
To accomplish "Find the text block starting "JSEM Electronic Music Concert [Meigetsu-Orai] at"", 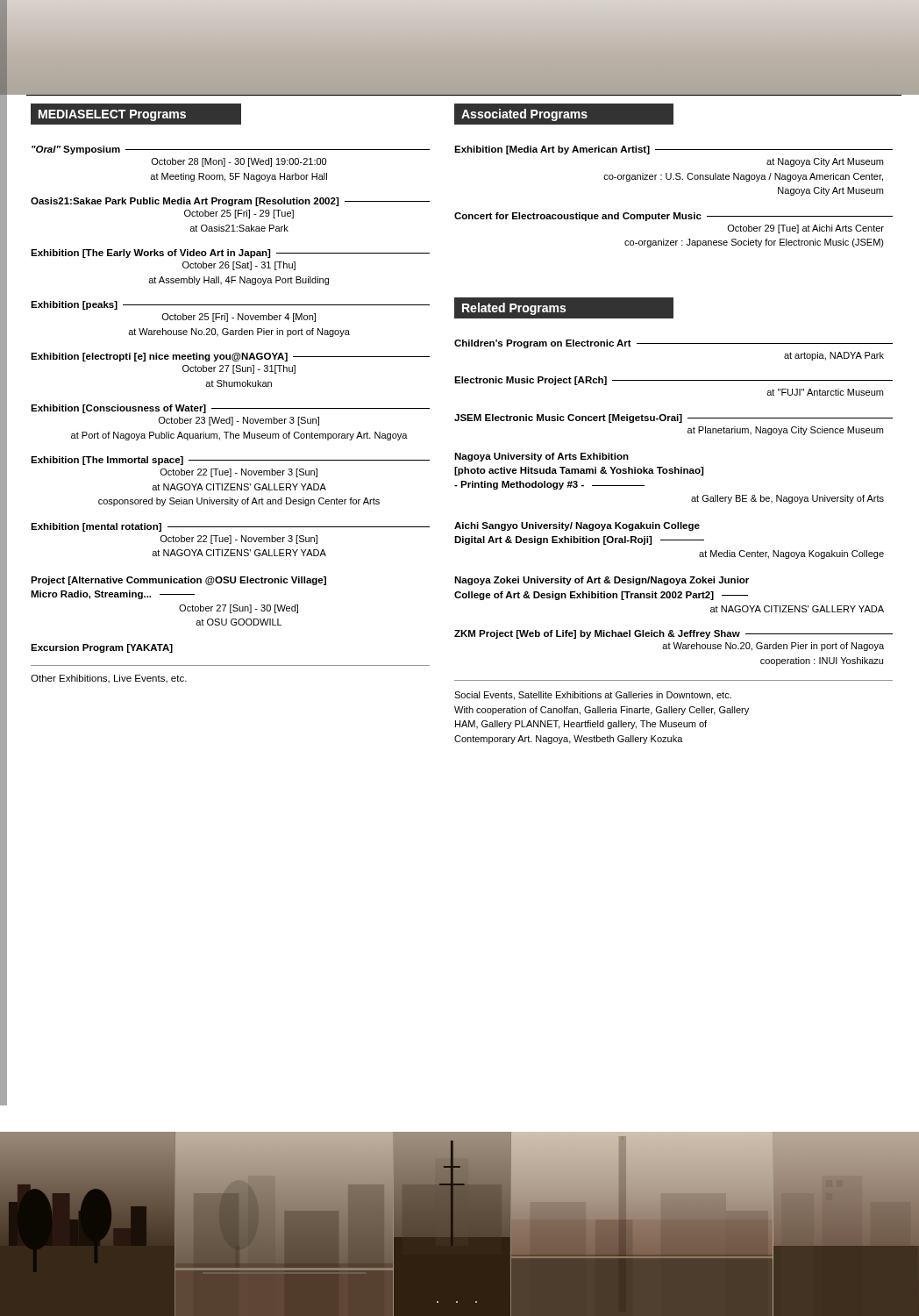I will [x=673, y=424].
